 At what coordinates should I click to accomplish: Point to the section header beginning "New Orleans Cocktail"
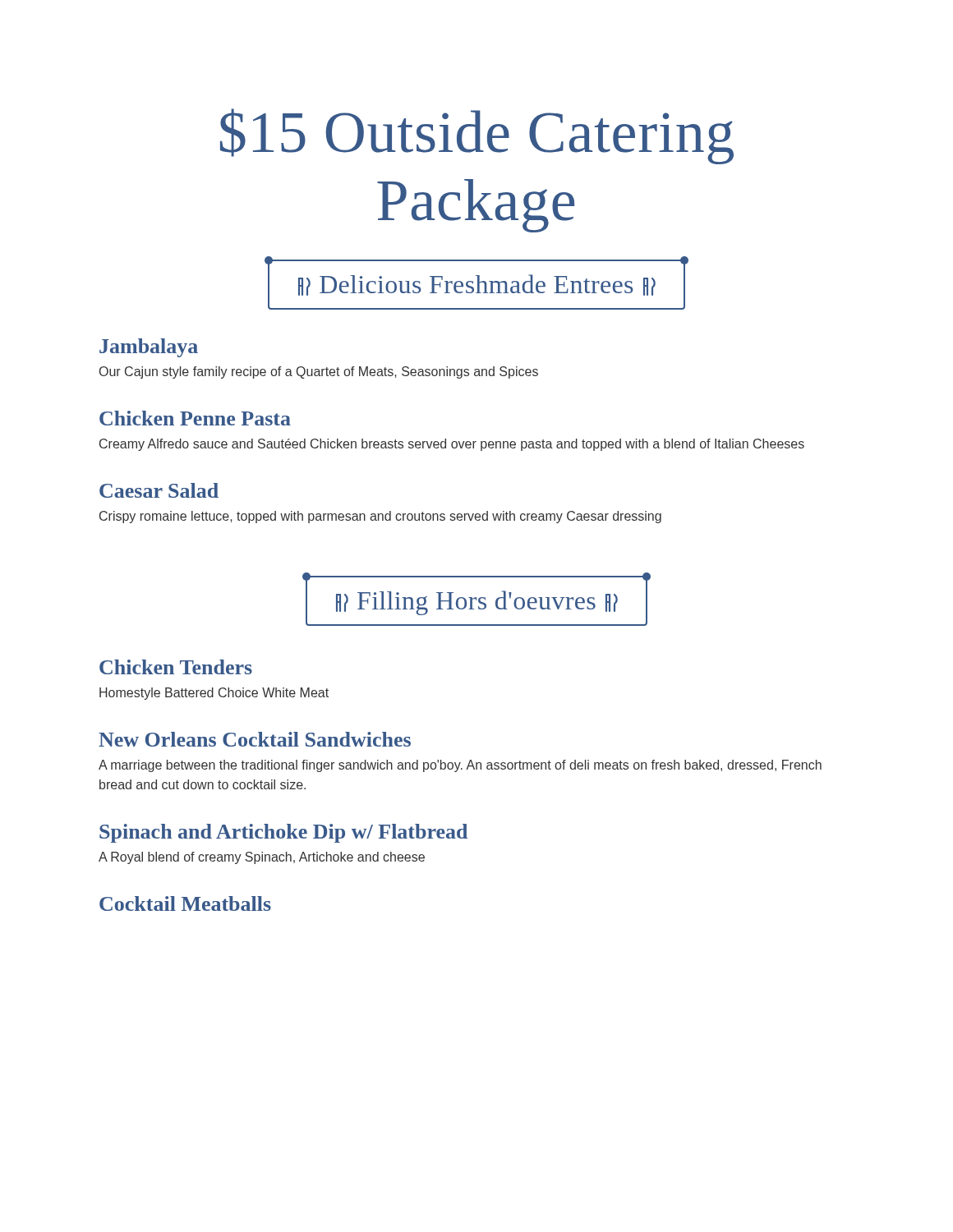click(476, 761)
